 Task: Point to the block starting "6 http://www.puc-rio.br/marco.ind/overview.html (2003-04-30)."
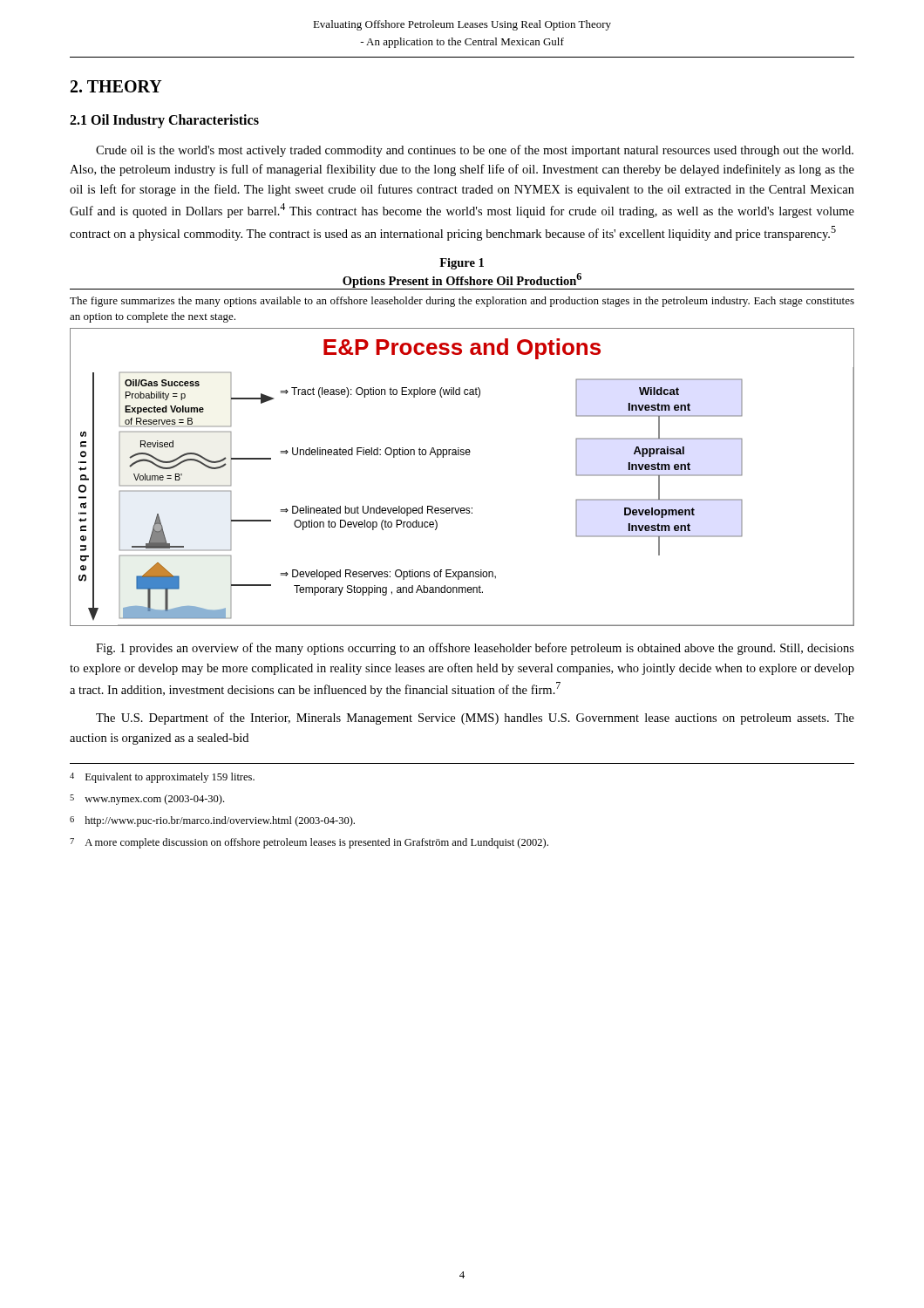pyautogui.click(x=213, y=822)
